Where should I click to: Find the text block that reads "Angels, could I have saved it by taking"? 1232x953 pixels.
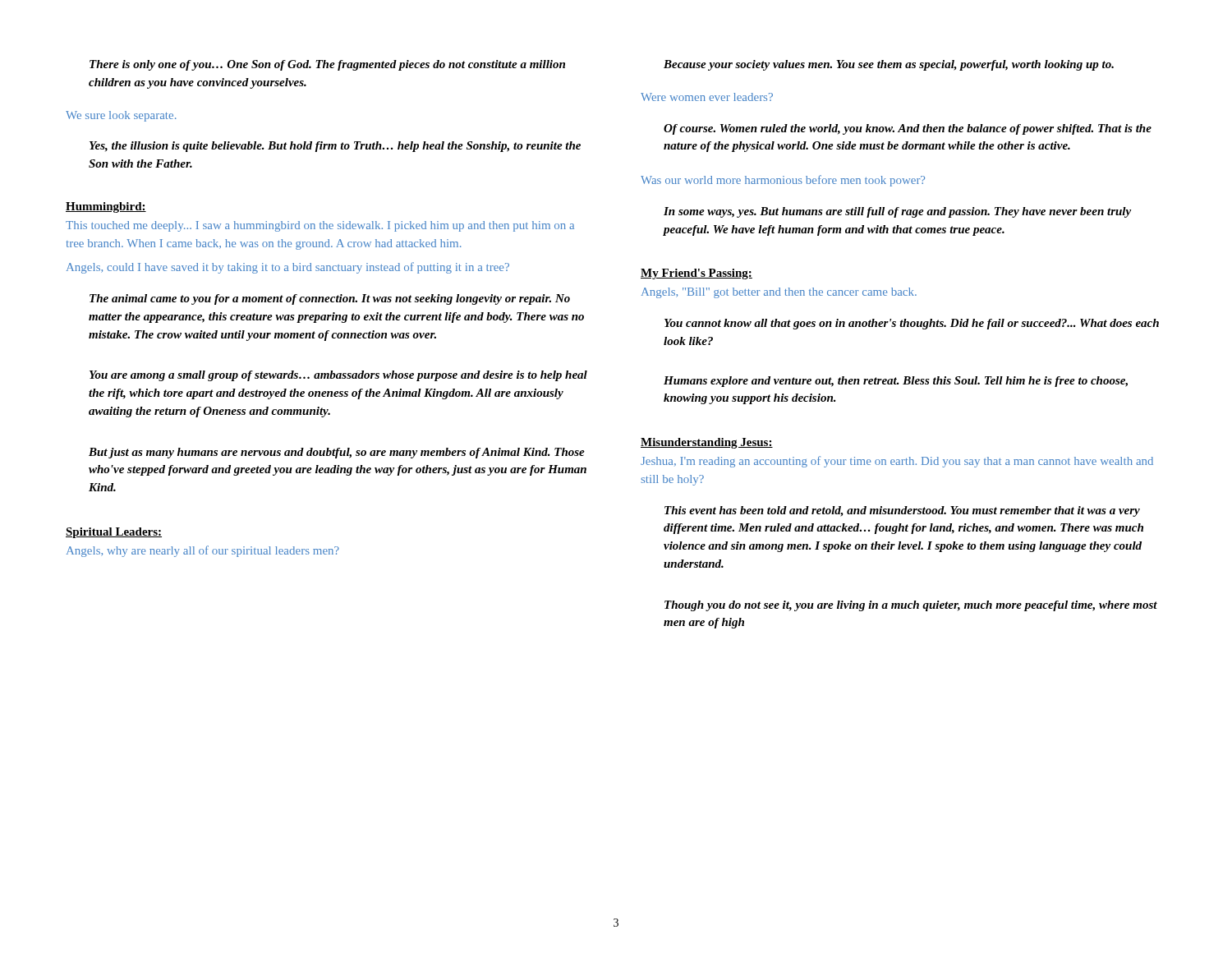point(288,267)
